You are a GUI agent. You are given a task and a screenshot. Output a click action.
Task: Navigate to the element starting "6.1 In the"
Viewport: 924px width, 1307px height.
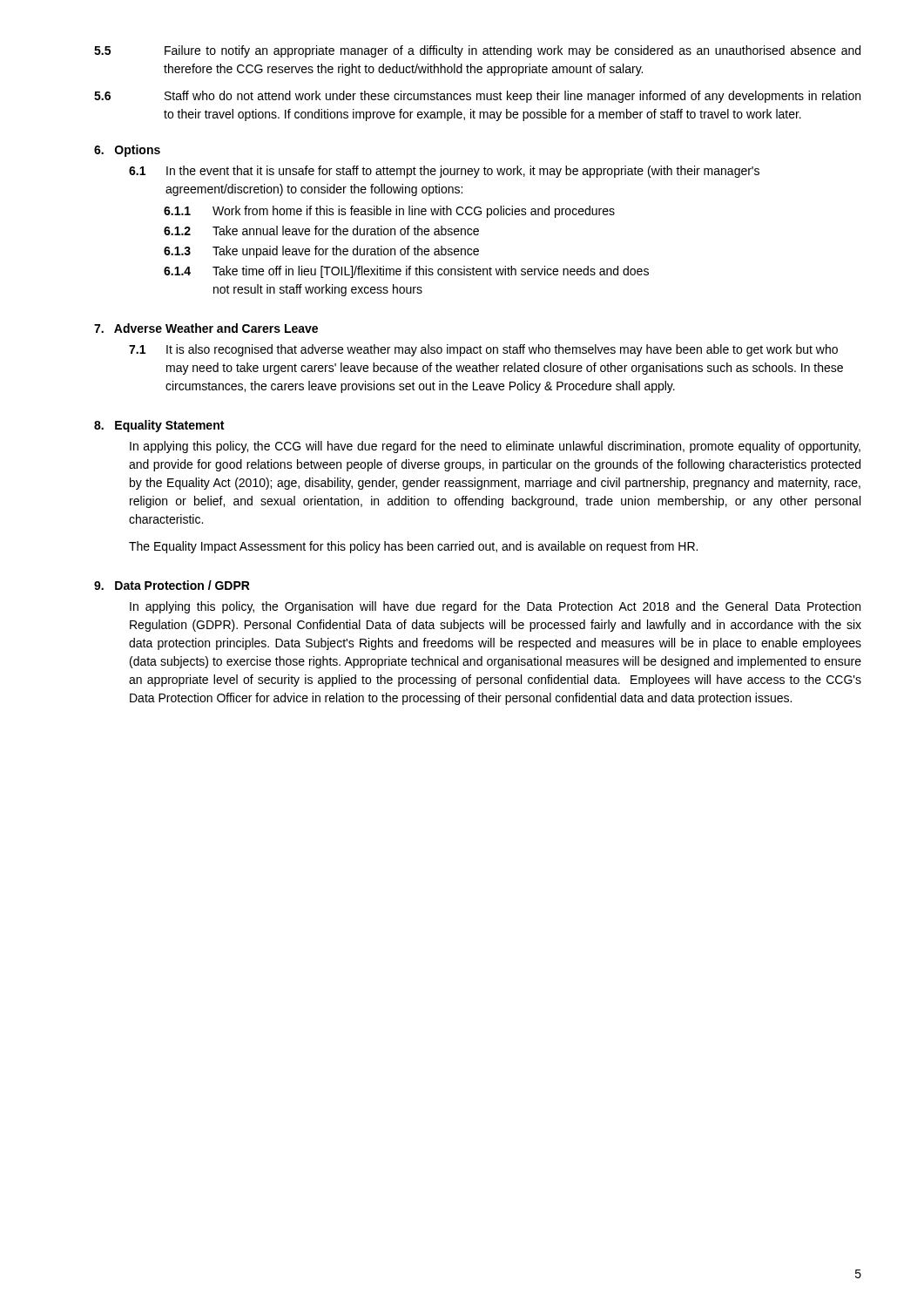[x=495, y=180]
